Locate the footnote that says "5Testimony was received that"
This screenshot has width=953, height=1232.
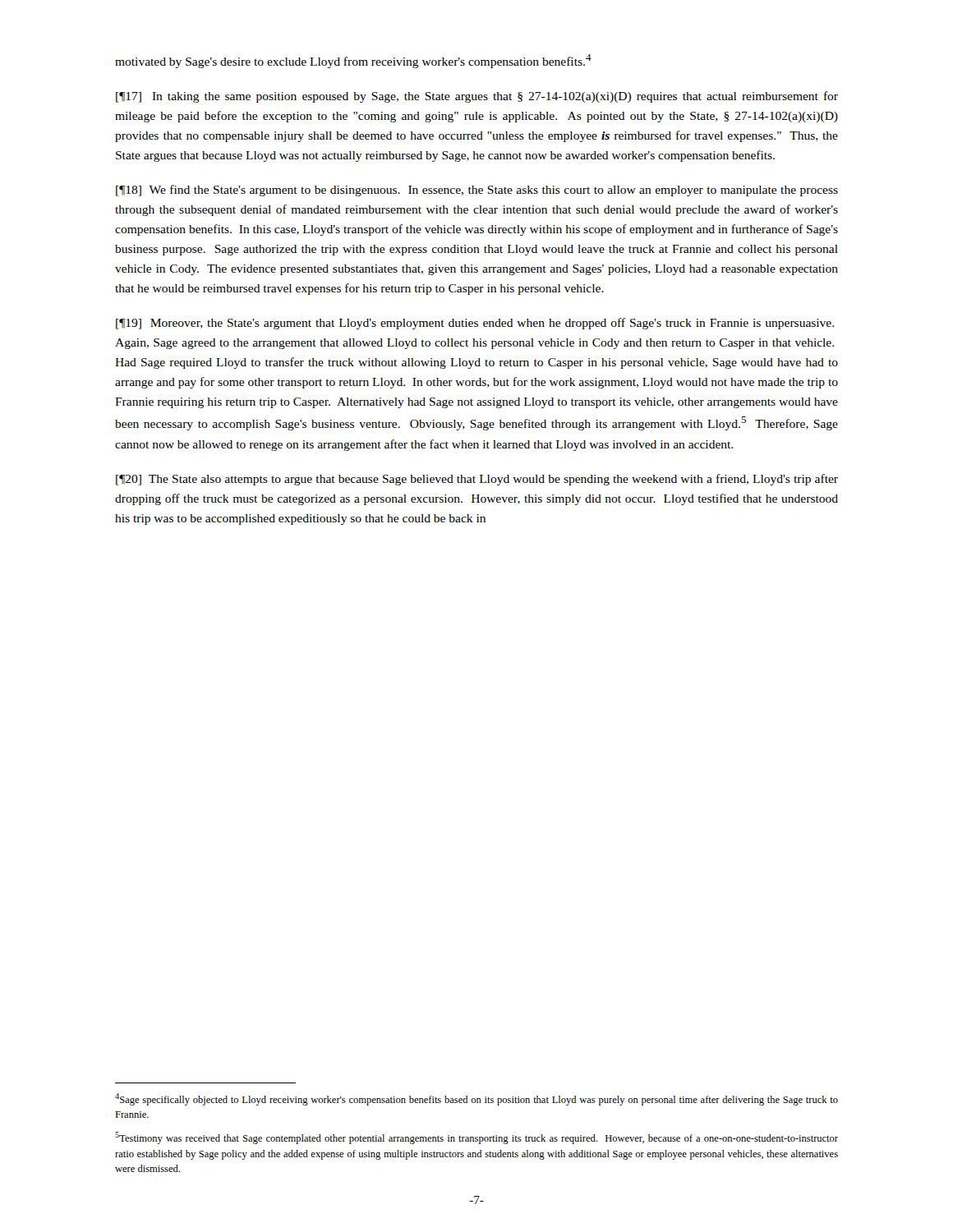476,1152
